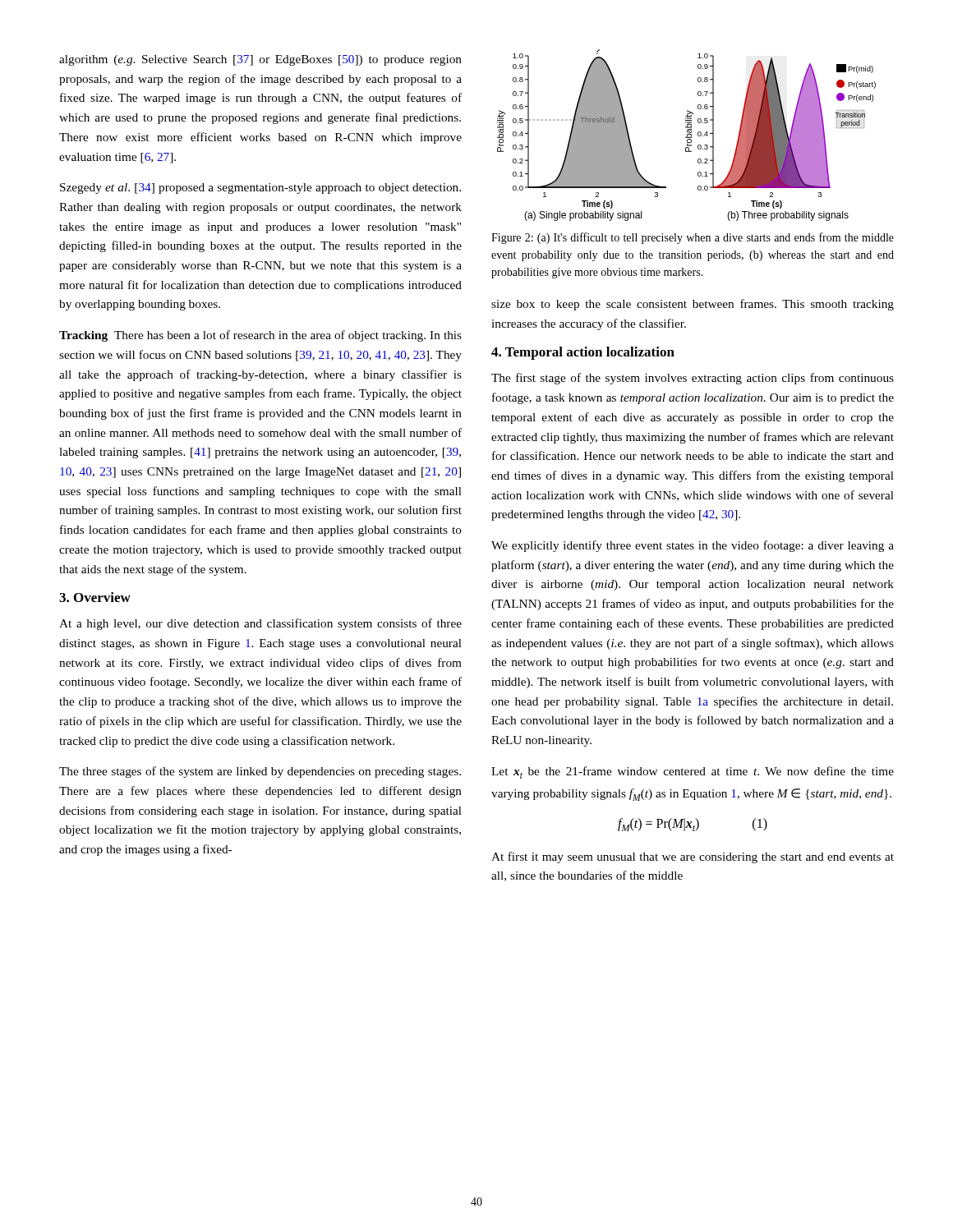Point to the block beginning "We explicitly identify three event states in"
953x1232 pixels.
click(693, 642)
